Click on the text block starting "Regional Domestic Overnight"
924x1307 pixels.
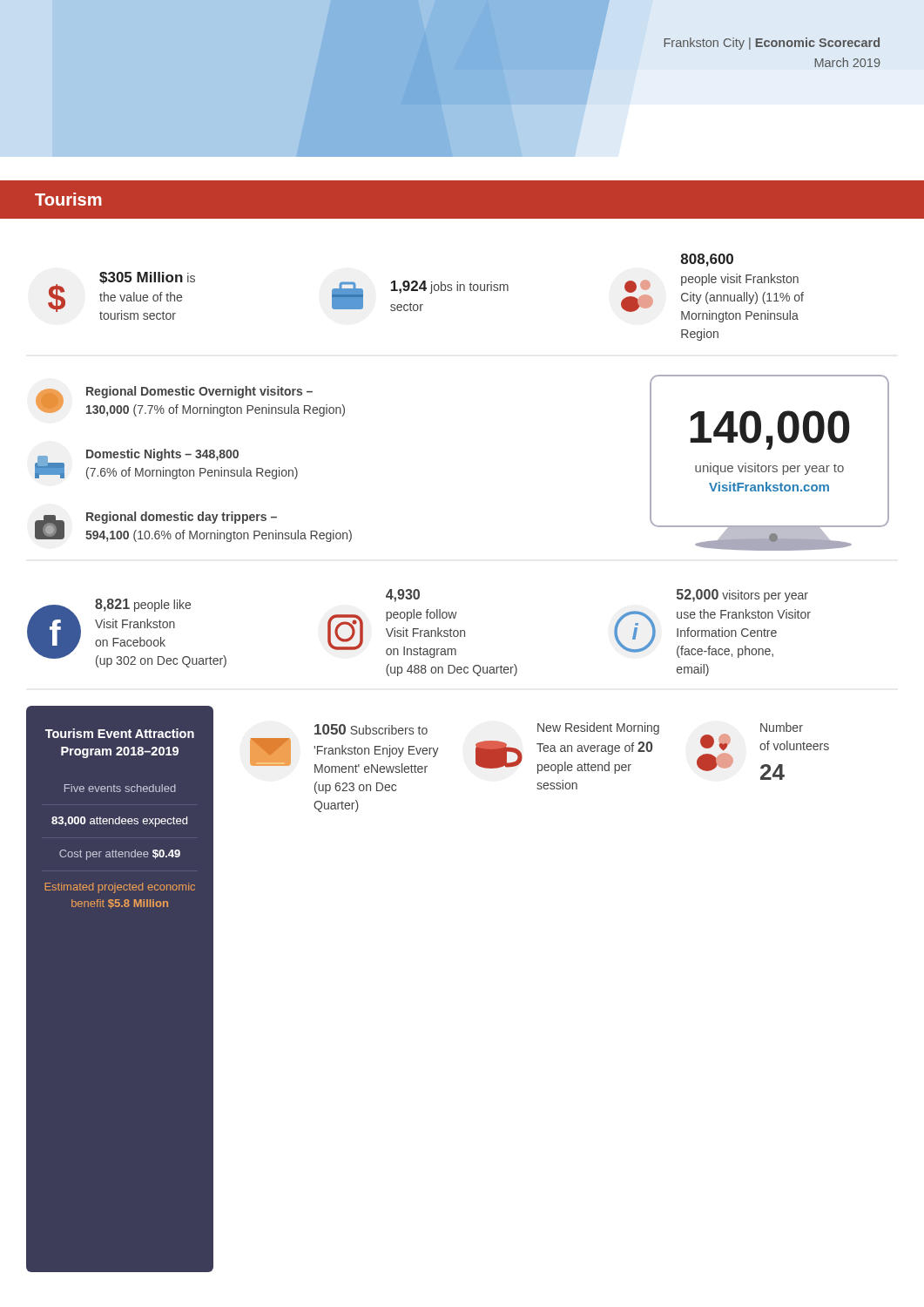tap(186, 401)
